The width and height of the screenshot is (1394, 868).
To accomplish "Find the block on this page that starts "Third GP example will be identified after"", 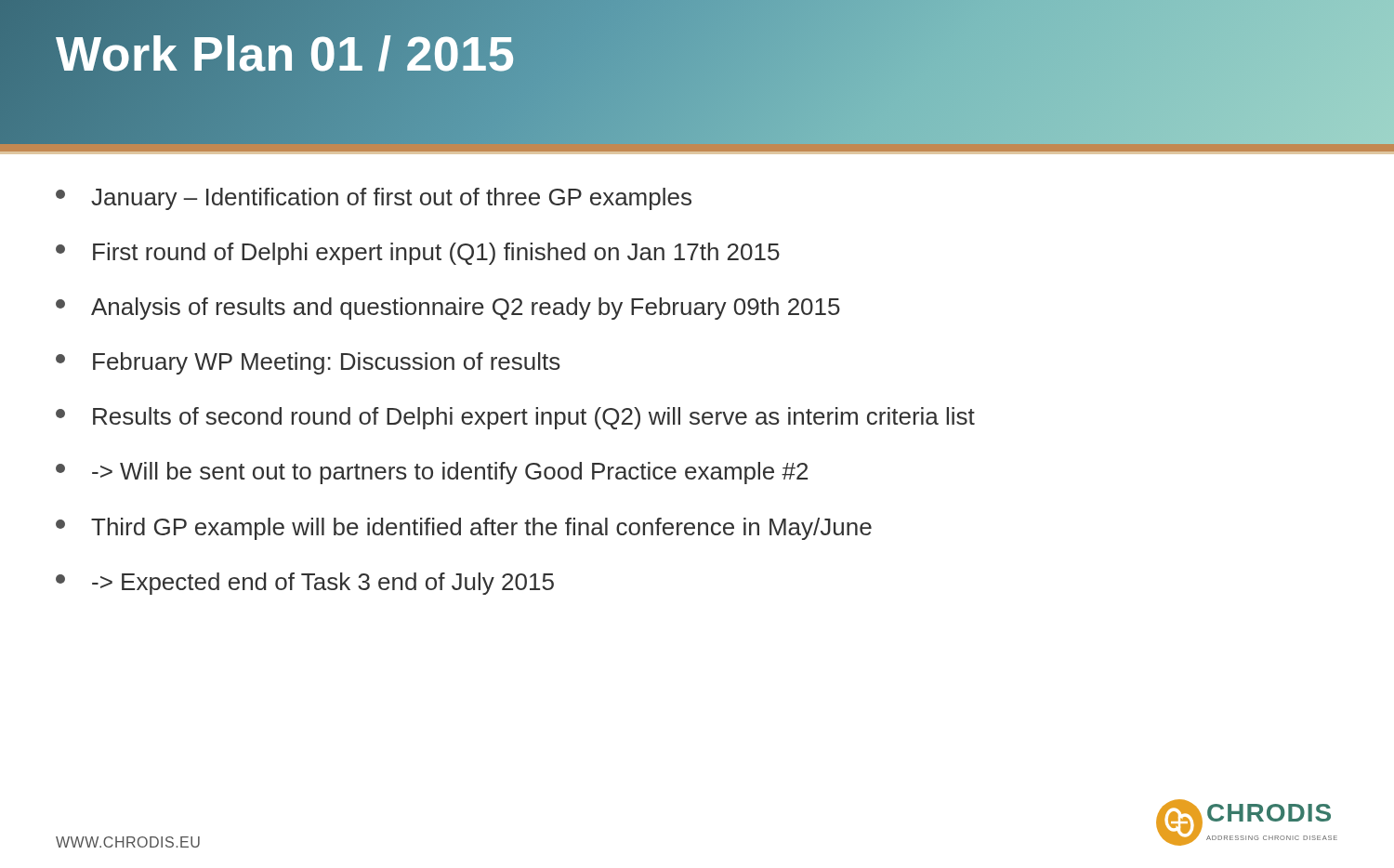I will (x=464, y=527).
